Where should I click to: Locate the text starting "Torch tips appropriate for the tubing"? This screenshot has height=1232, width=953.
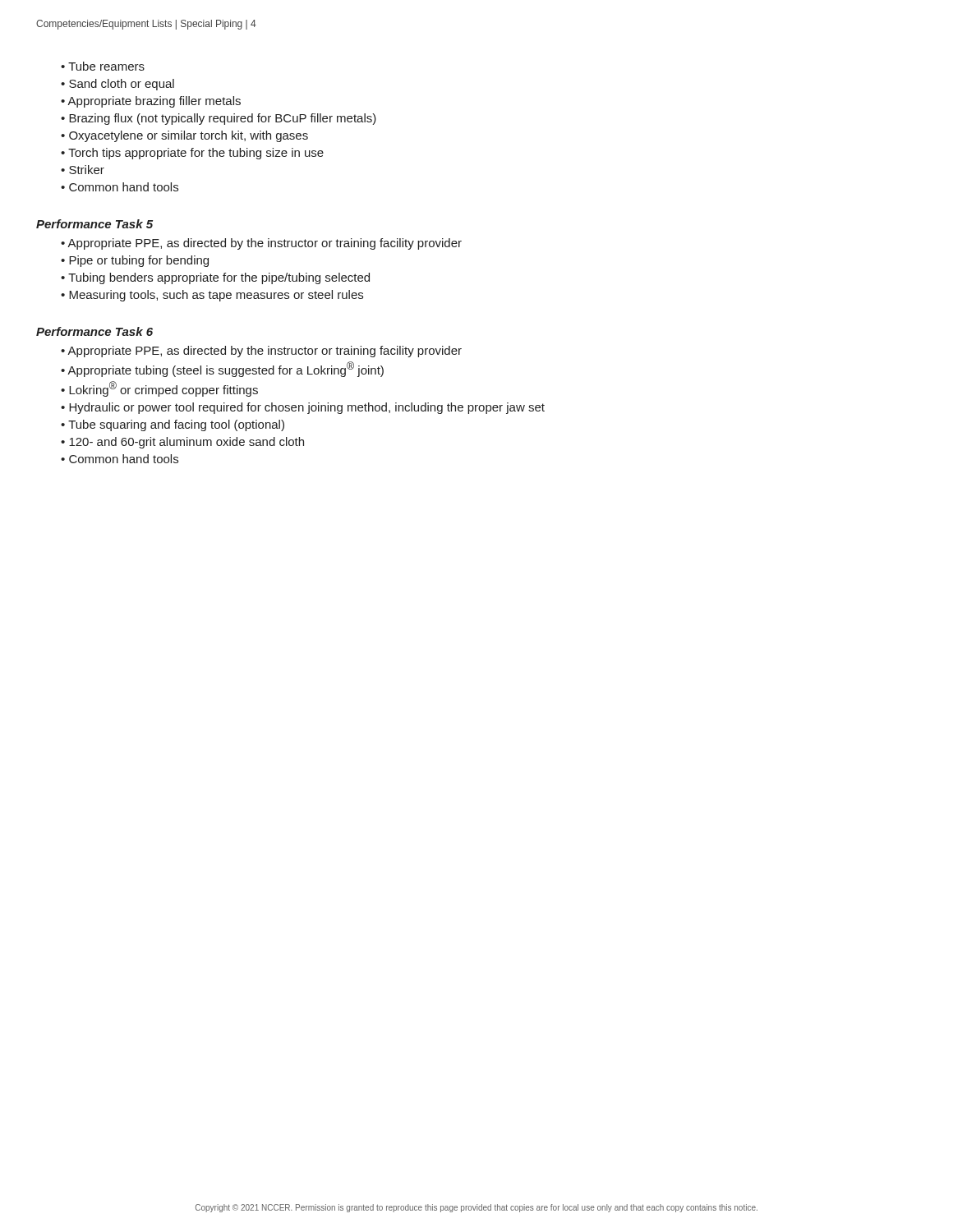196,152
